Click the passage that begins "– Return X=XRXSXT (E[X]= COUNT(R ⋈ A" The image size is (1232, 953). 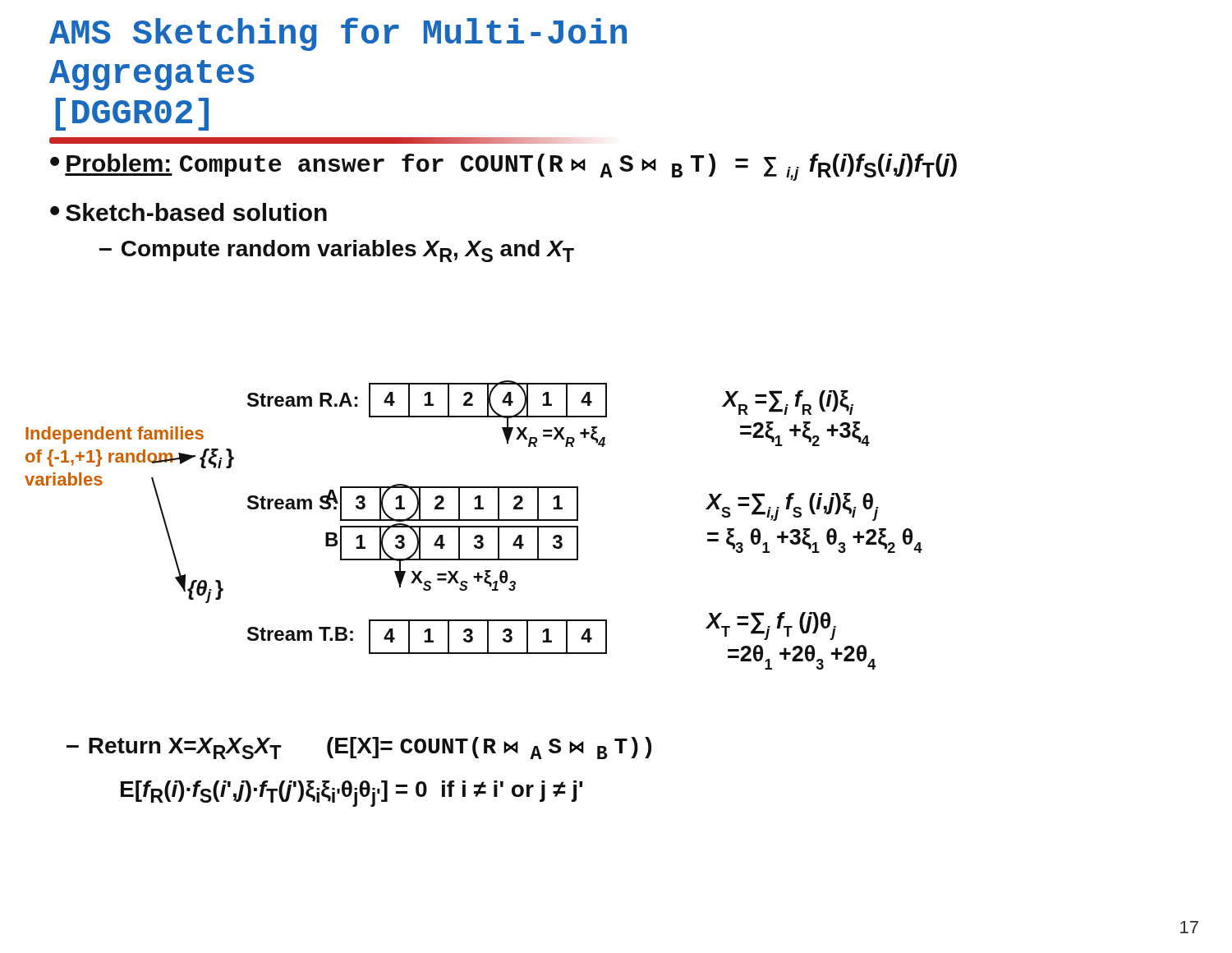(360, 748)
